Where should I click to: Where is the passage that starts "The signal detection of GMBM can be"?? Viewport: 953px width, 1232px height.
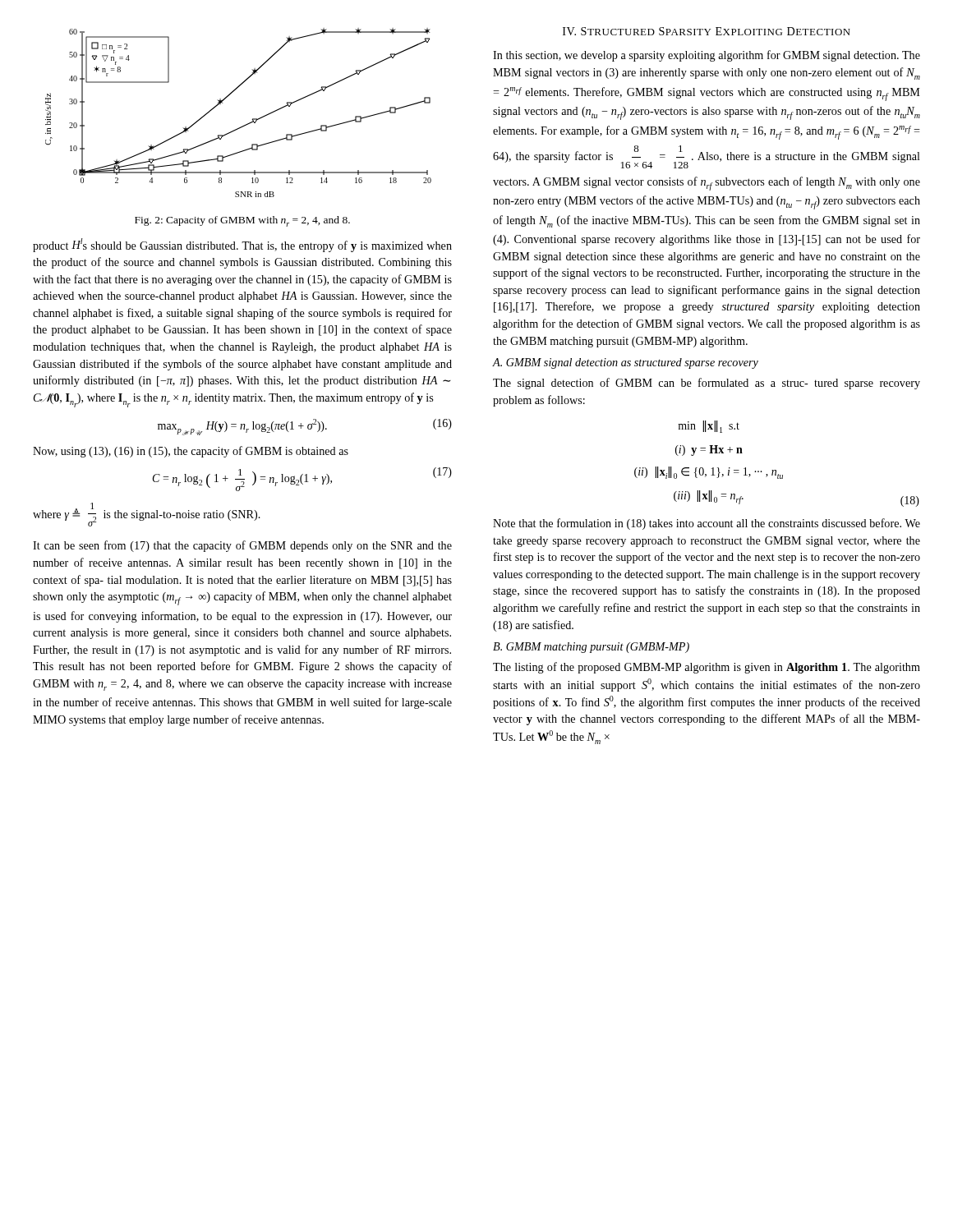pos(707,391)
